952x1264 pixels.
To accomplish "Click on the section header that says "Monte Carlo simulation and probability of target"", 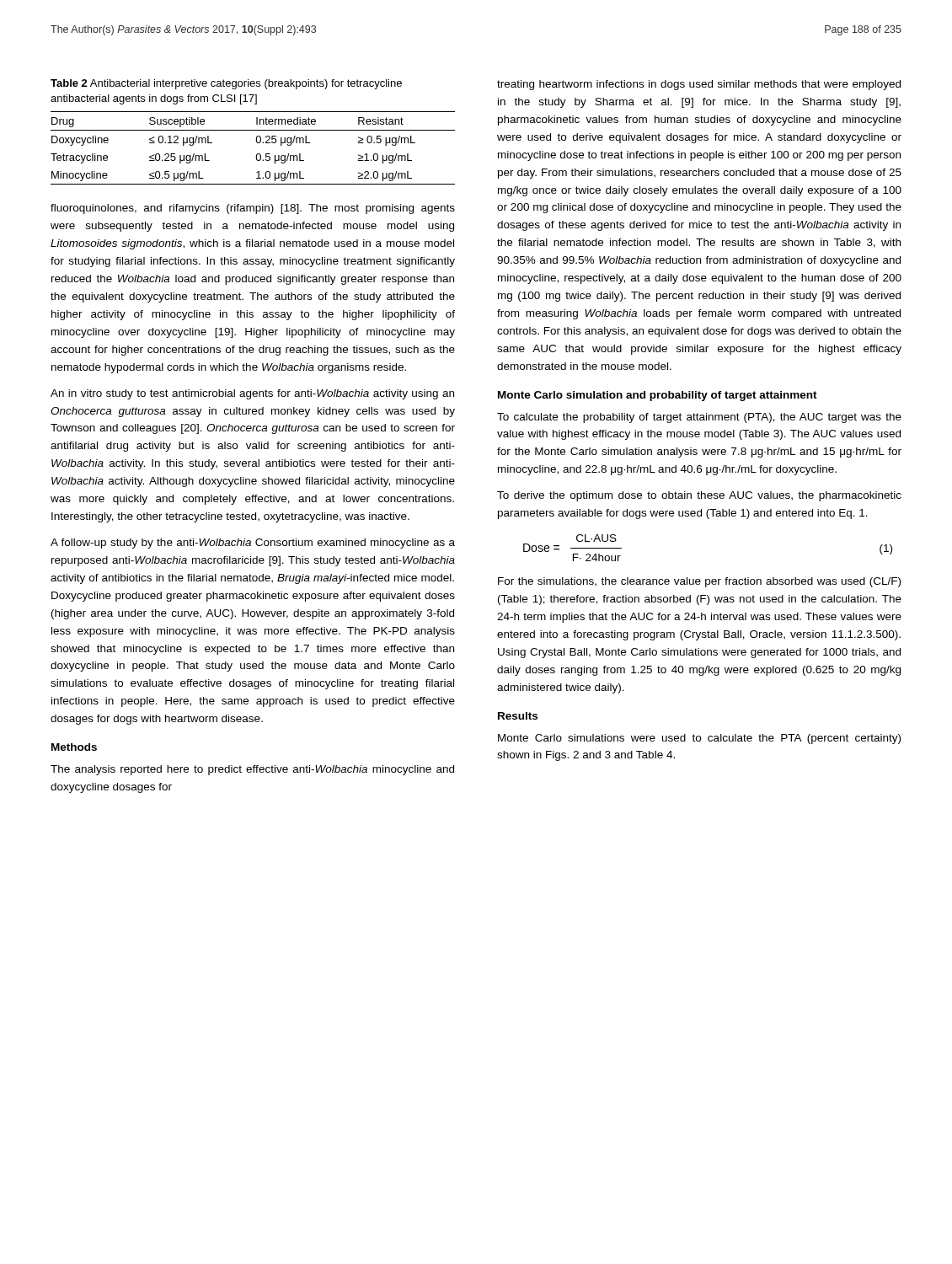I will click(657, 394).
